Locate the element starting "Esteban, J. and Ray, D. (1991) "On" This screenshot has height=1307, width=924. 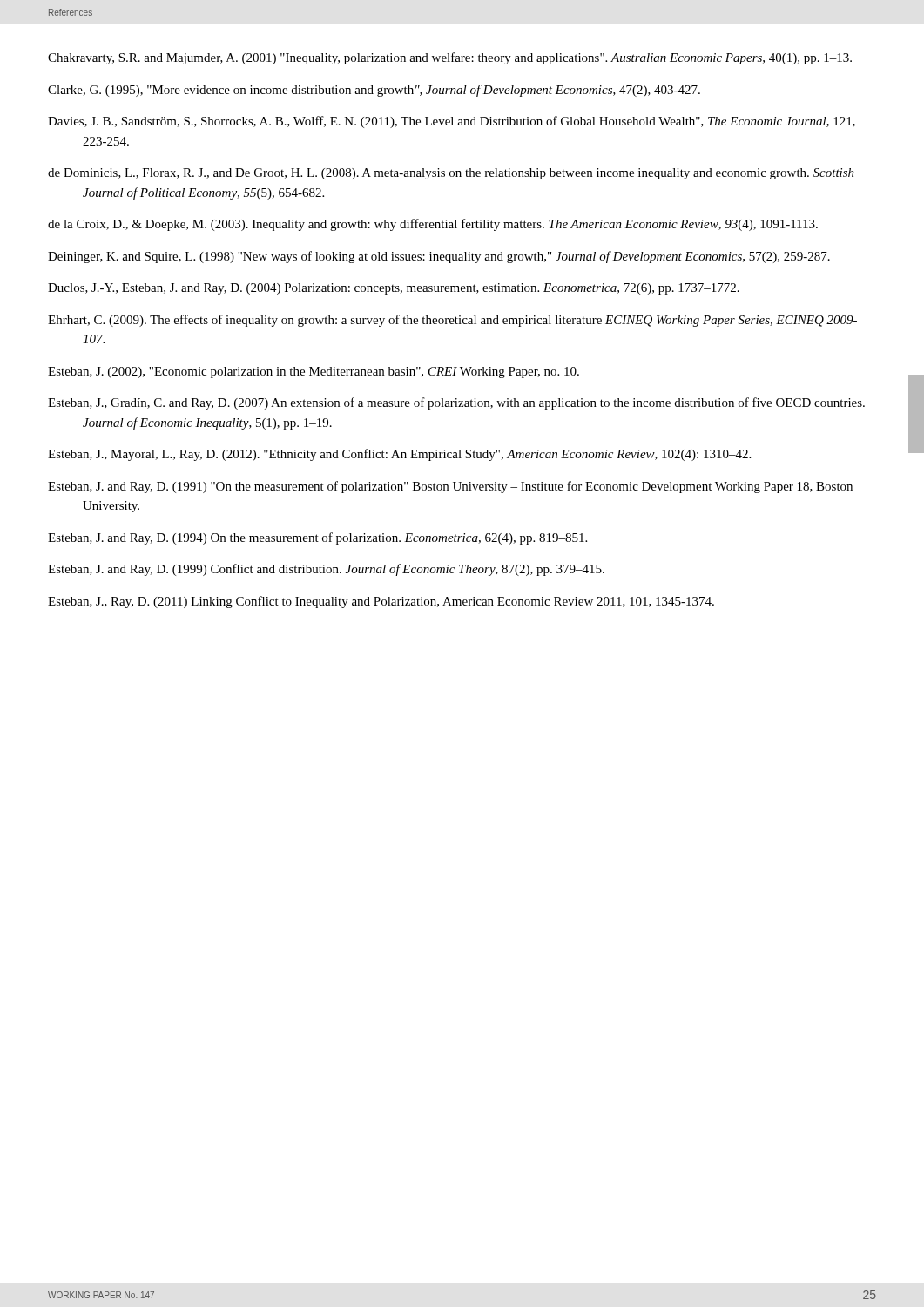[x=450, y=496]
